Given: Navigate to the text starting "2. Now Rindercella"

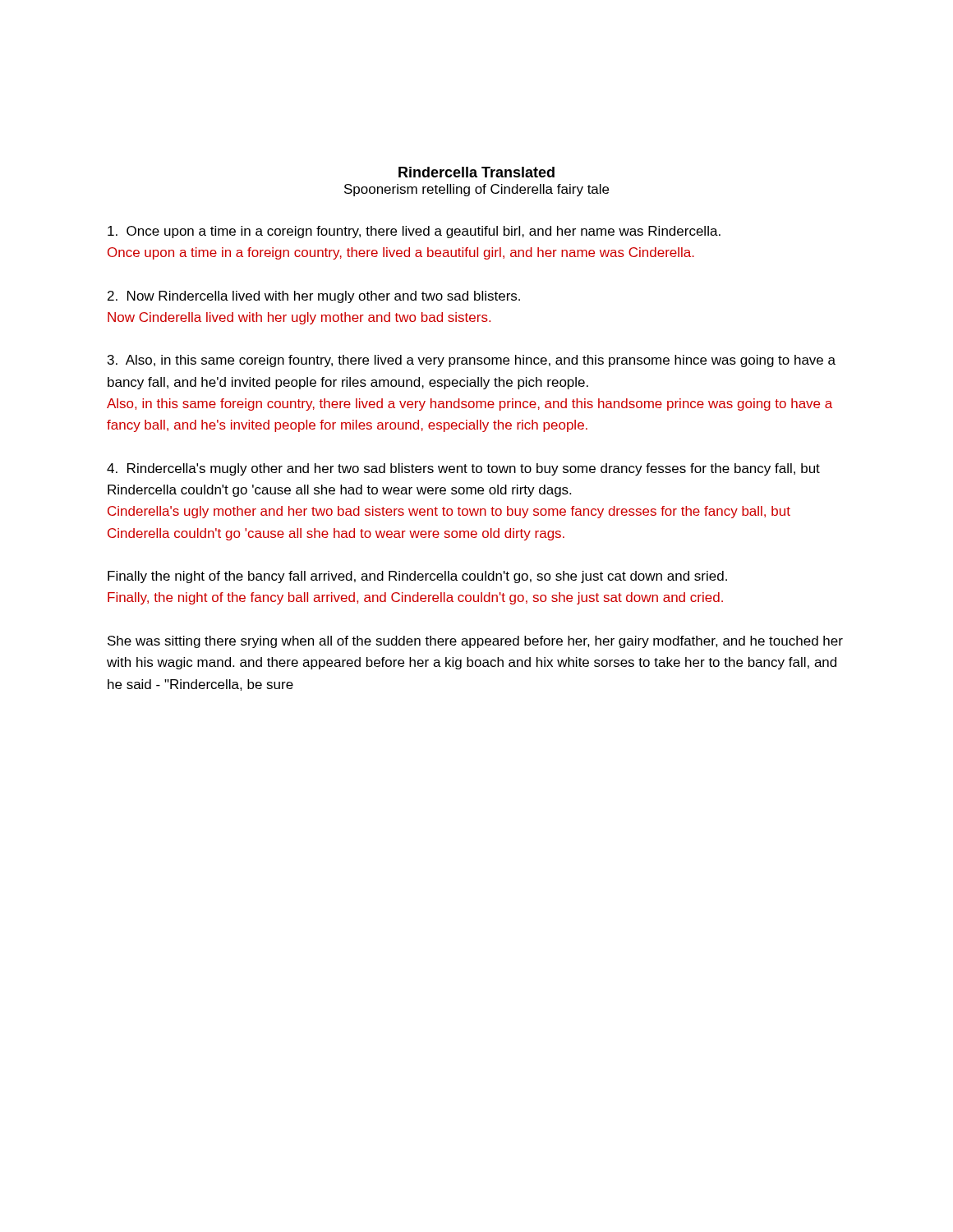Looking at the screenshot, I should click(x=314, y=307).
